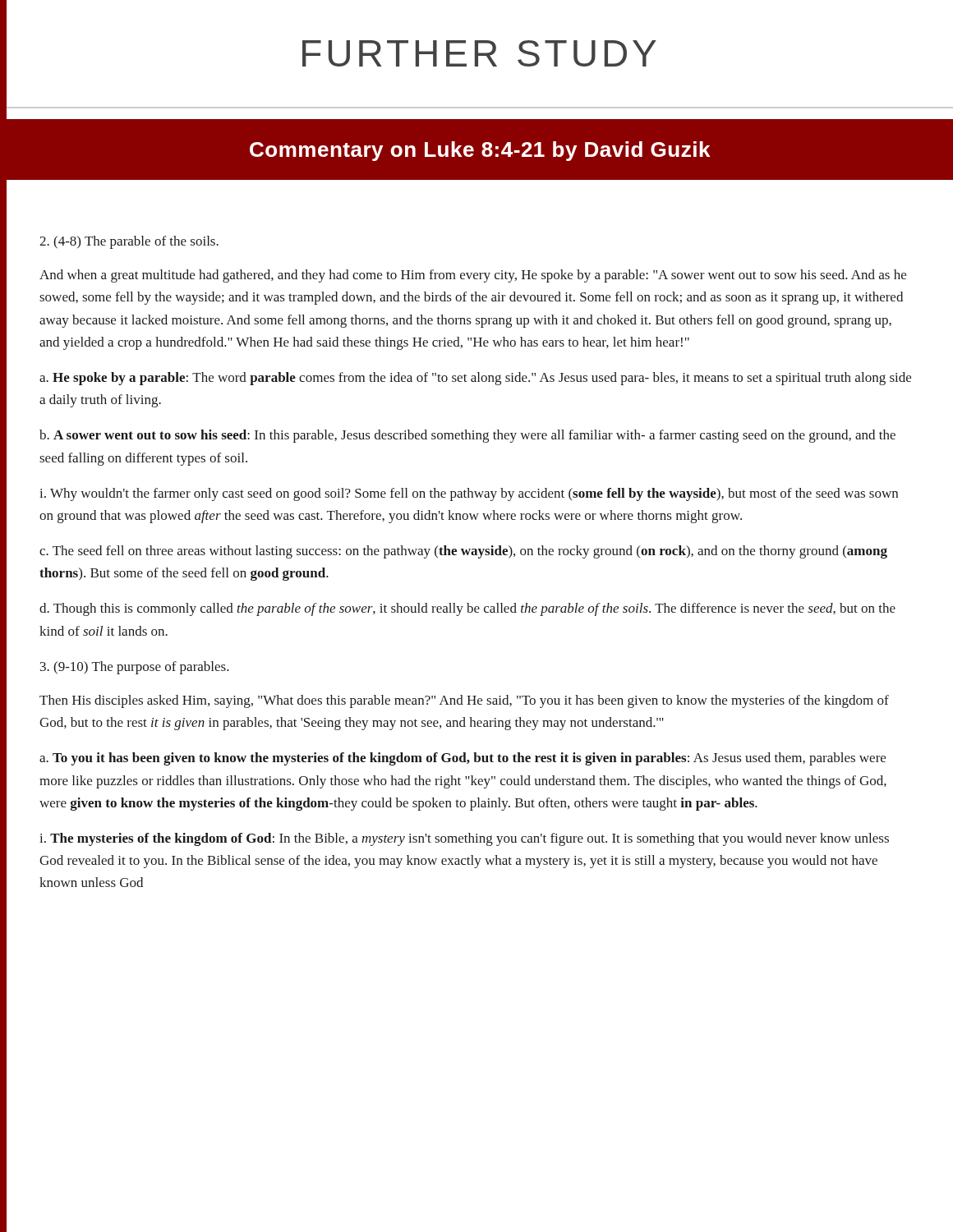Find the block on this page that starts "c. The seed fell on three areas without"
Screen dimensions: 1232x953
point(463,562)
